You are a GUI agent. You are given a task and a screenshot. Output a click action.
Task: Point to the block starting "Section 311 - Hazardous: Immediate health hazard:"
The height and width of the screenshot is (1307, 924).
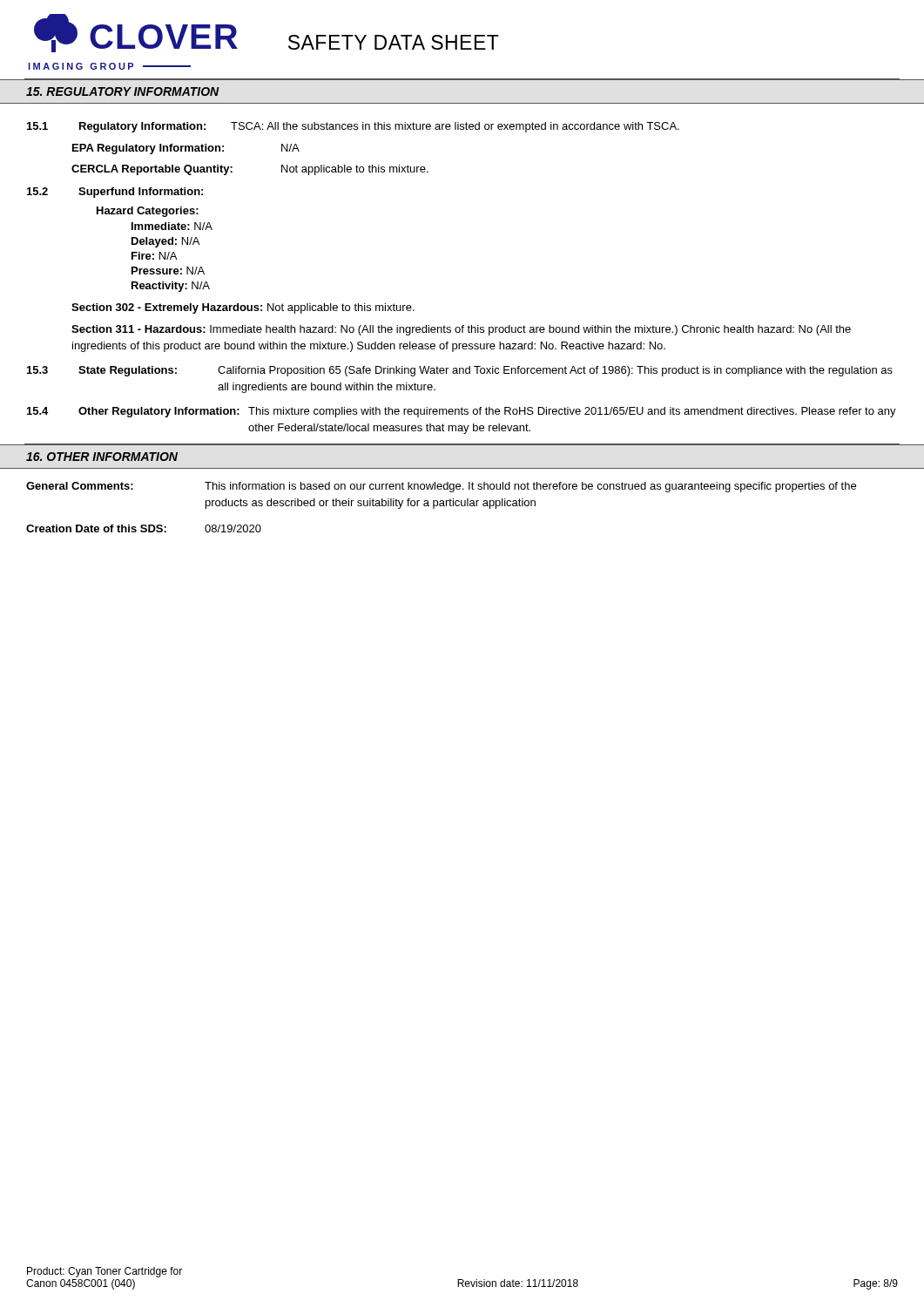click(461, 337)
